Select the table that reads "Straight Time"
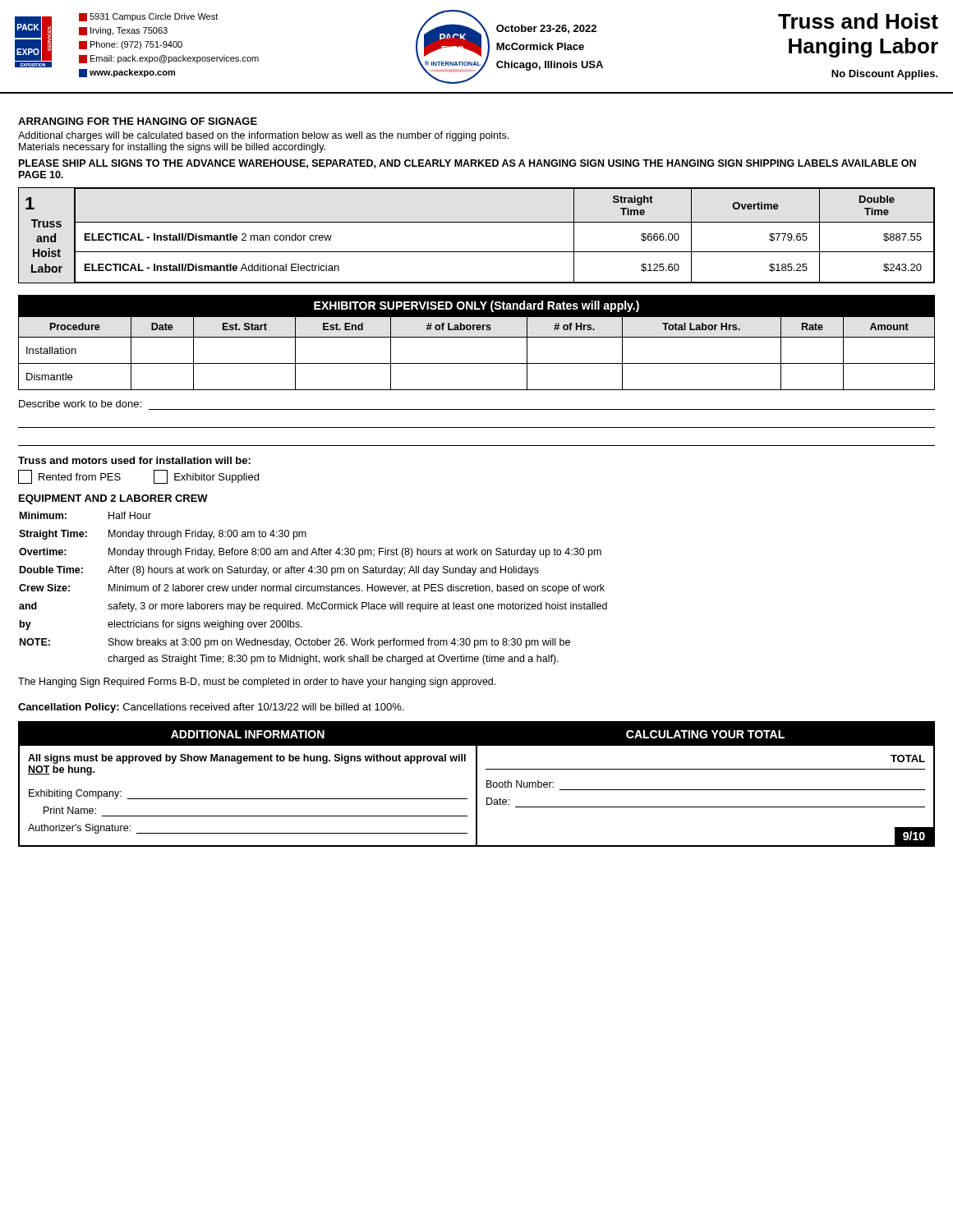 (x=476, y=235)
